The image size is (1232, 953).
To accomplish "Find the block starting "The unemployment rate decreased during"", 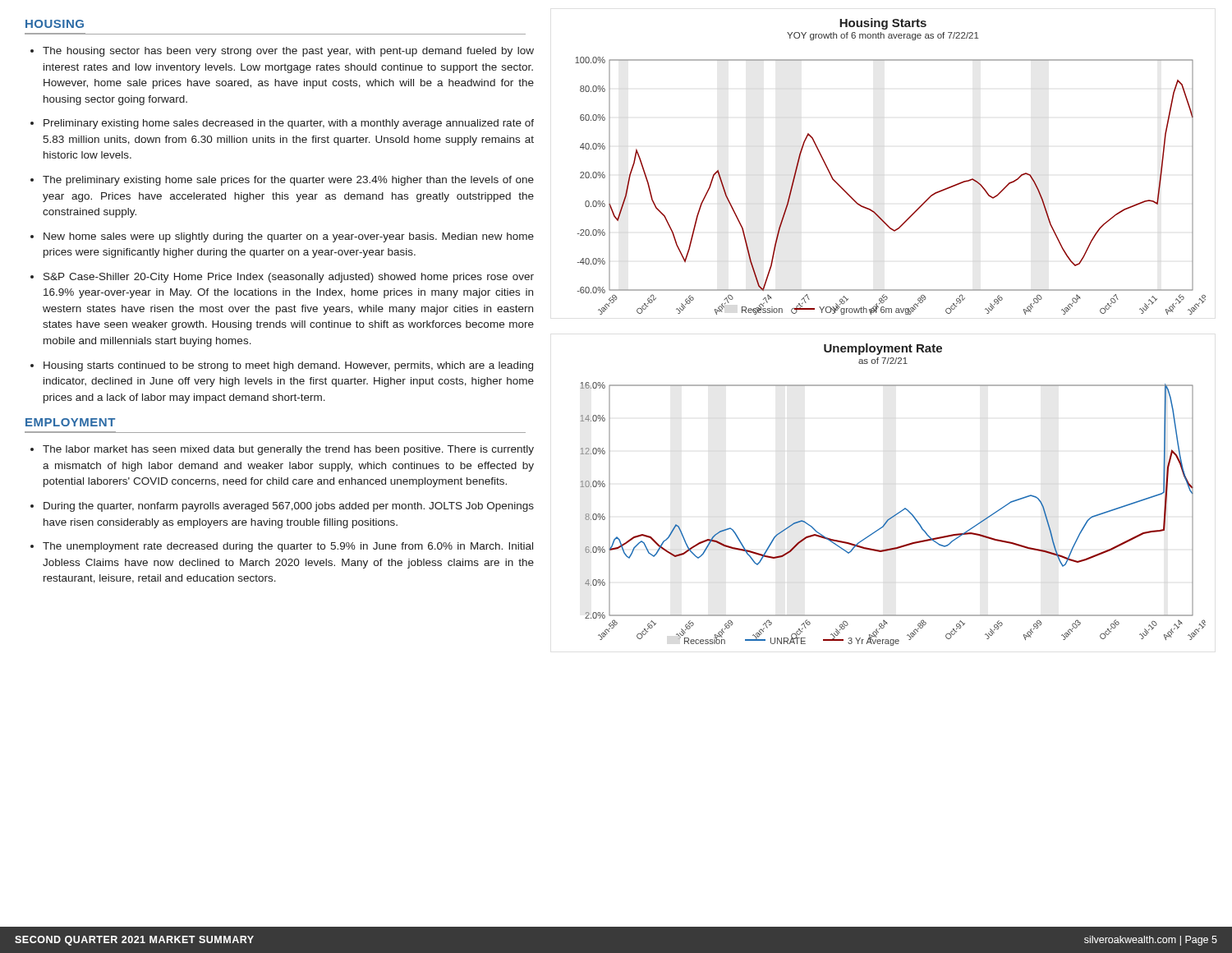I will tap(288, 562).
